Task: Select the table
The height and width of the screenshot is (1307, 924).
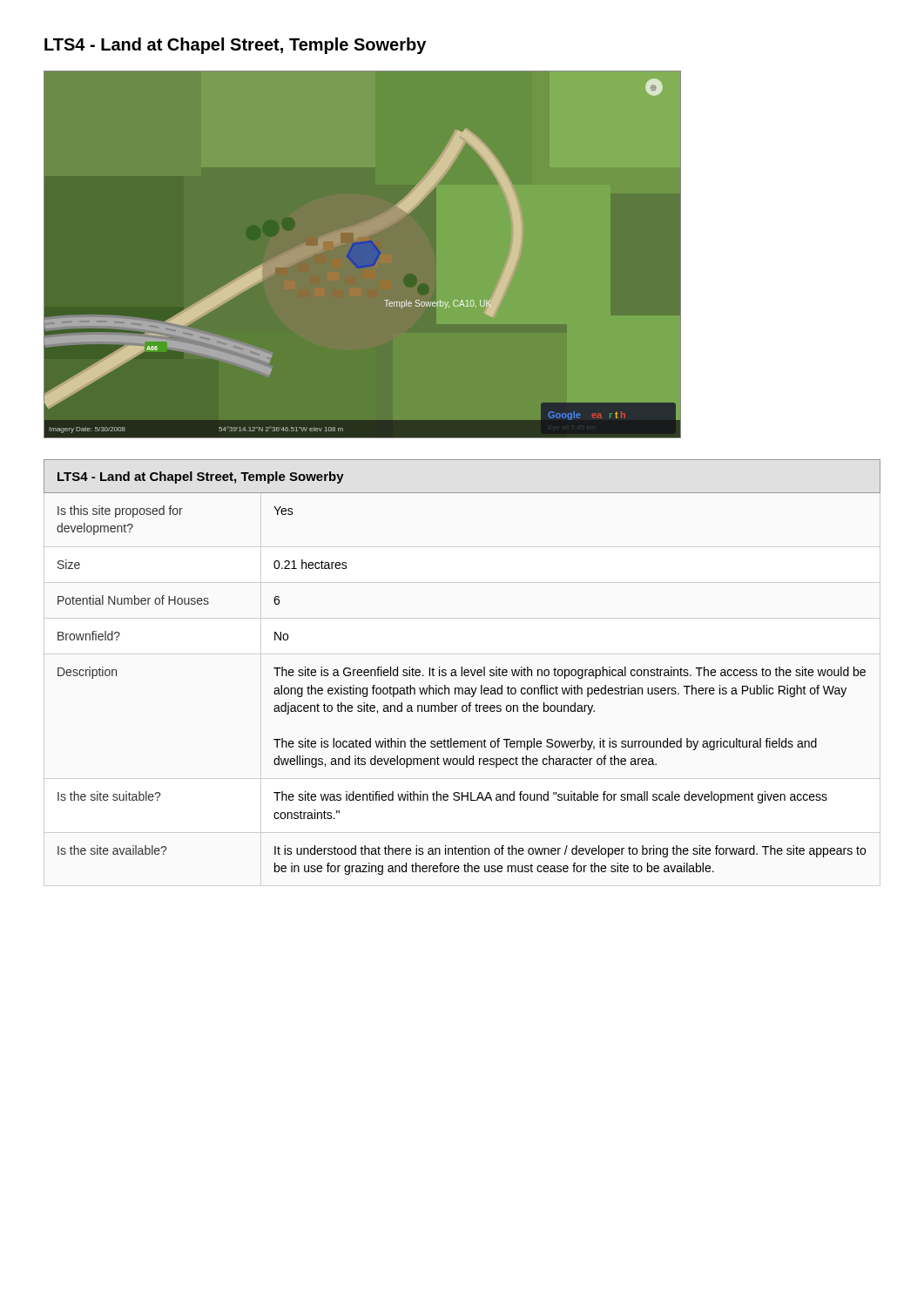Action: pyautogui.click(x=462, y=673)
